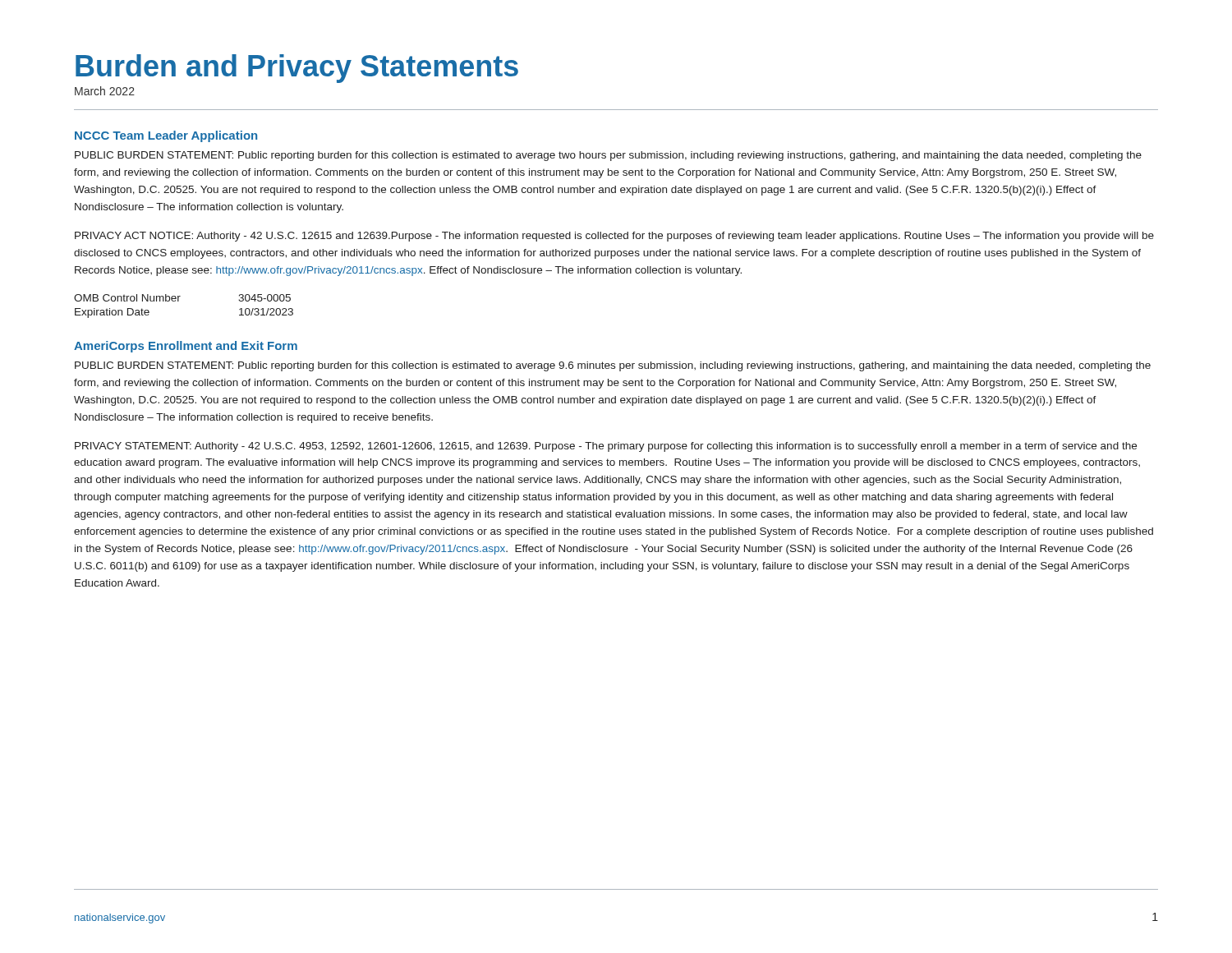Click on the text block containing "PRIVACY STATEMENT: Authority -"
Screen dimensions: 953x1232
[614, 514]
